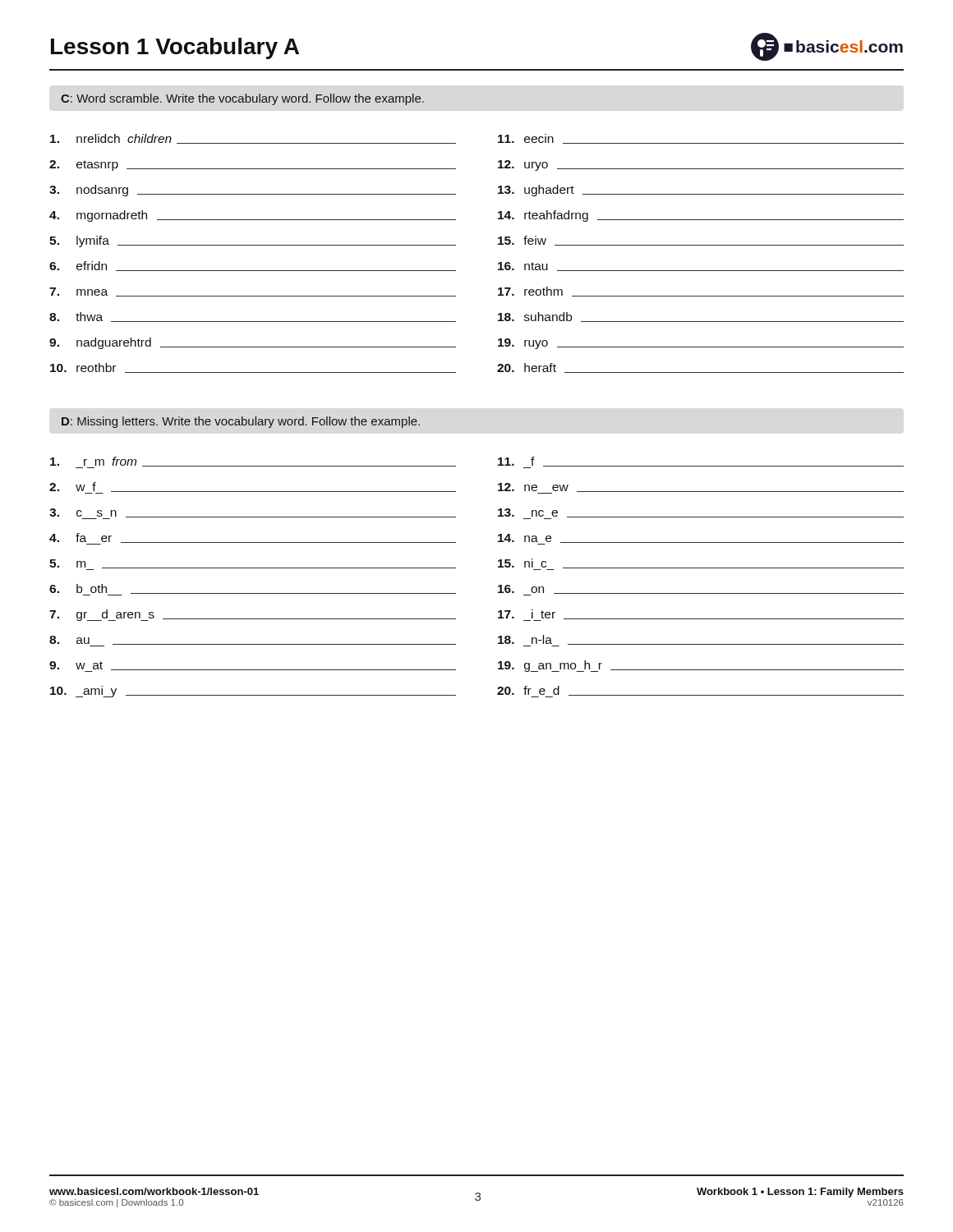This screenshot has height=1232, width=953.
Task: Click on the list item that says "2. etasnrp"
Action: point(253,164)
